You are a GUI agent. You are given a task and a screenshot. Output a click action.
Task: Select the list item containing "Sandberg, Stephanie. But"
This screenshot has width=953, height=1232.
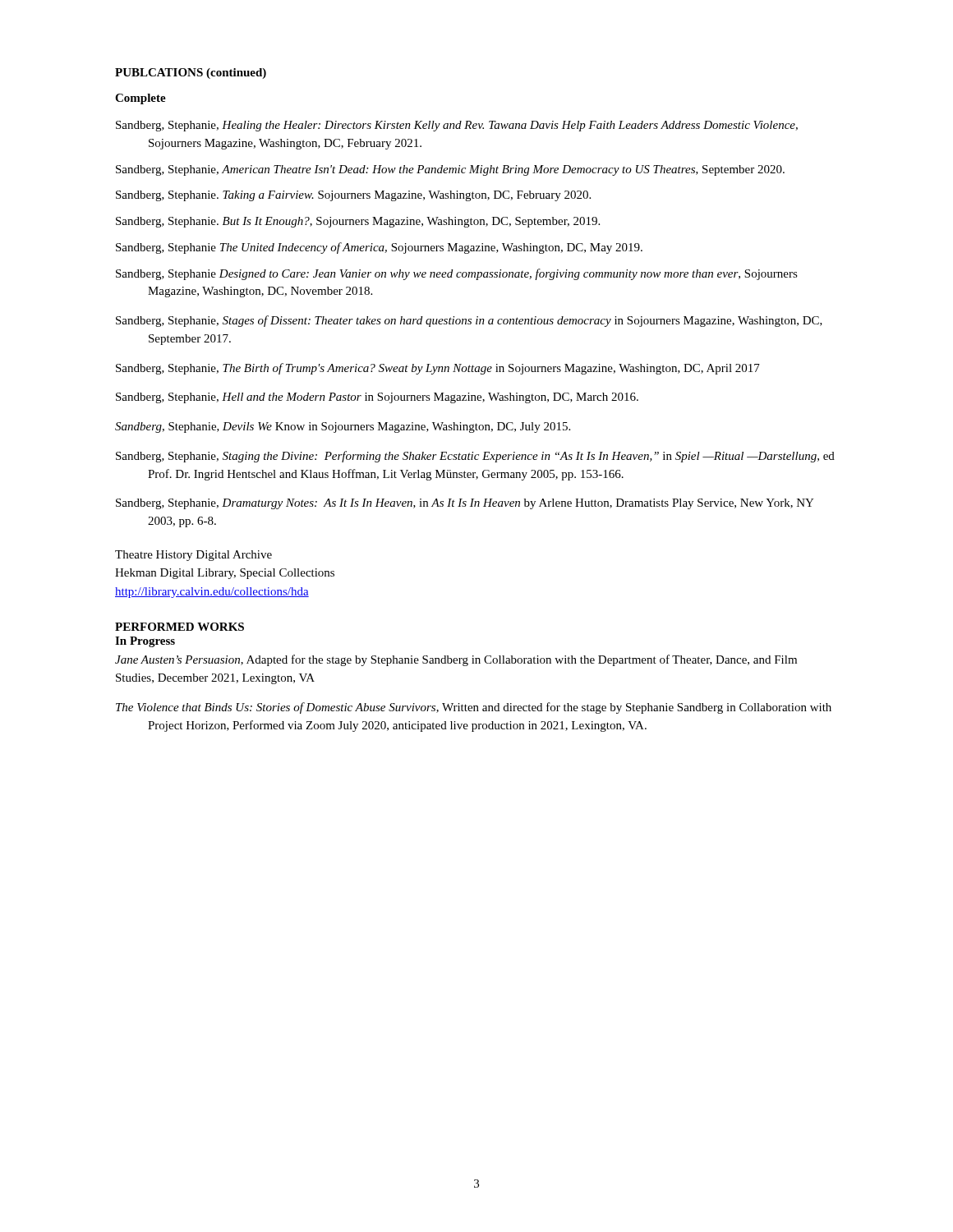pos(358,221)
